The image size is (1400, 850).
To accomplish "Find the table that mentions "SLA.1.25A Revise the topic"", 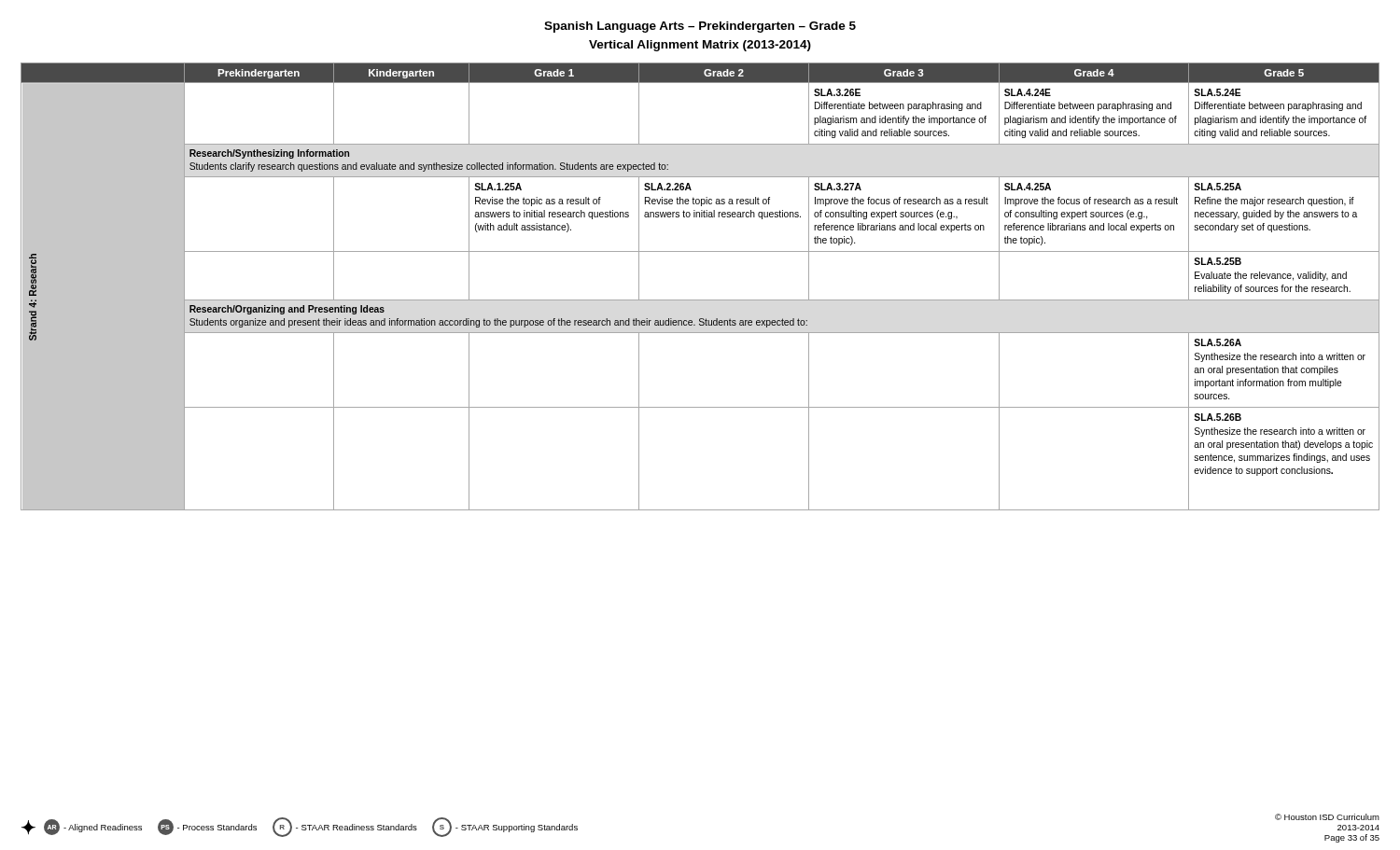I will pyautogui.click(x=700, y=287).
